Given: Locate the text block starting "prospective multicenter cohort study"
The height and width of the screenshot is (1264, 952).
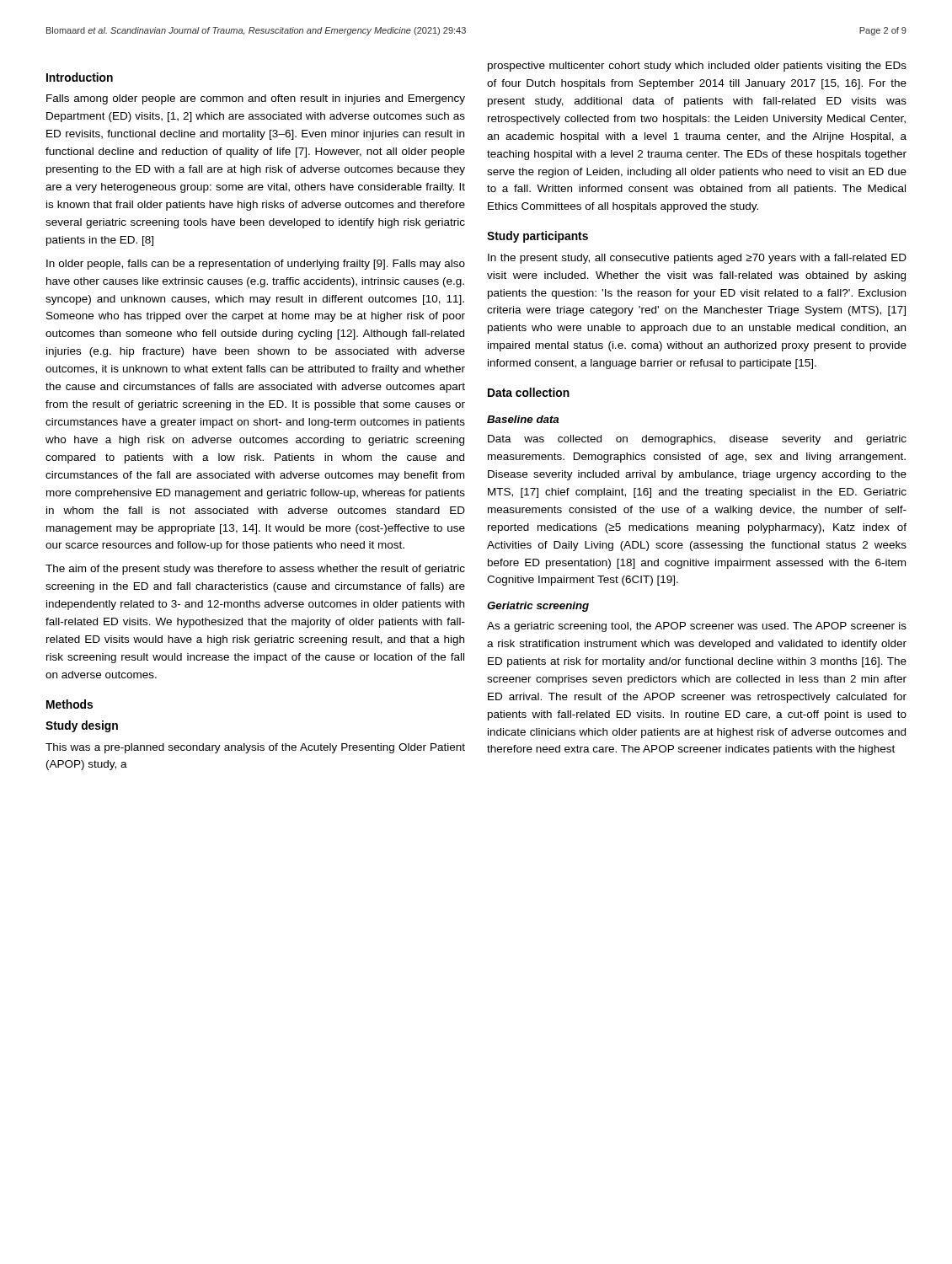Looking at the screenshot, I should pos(697,137).
